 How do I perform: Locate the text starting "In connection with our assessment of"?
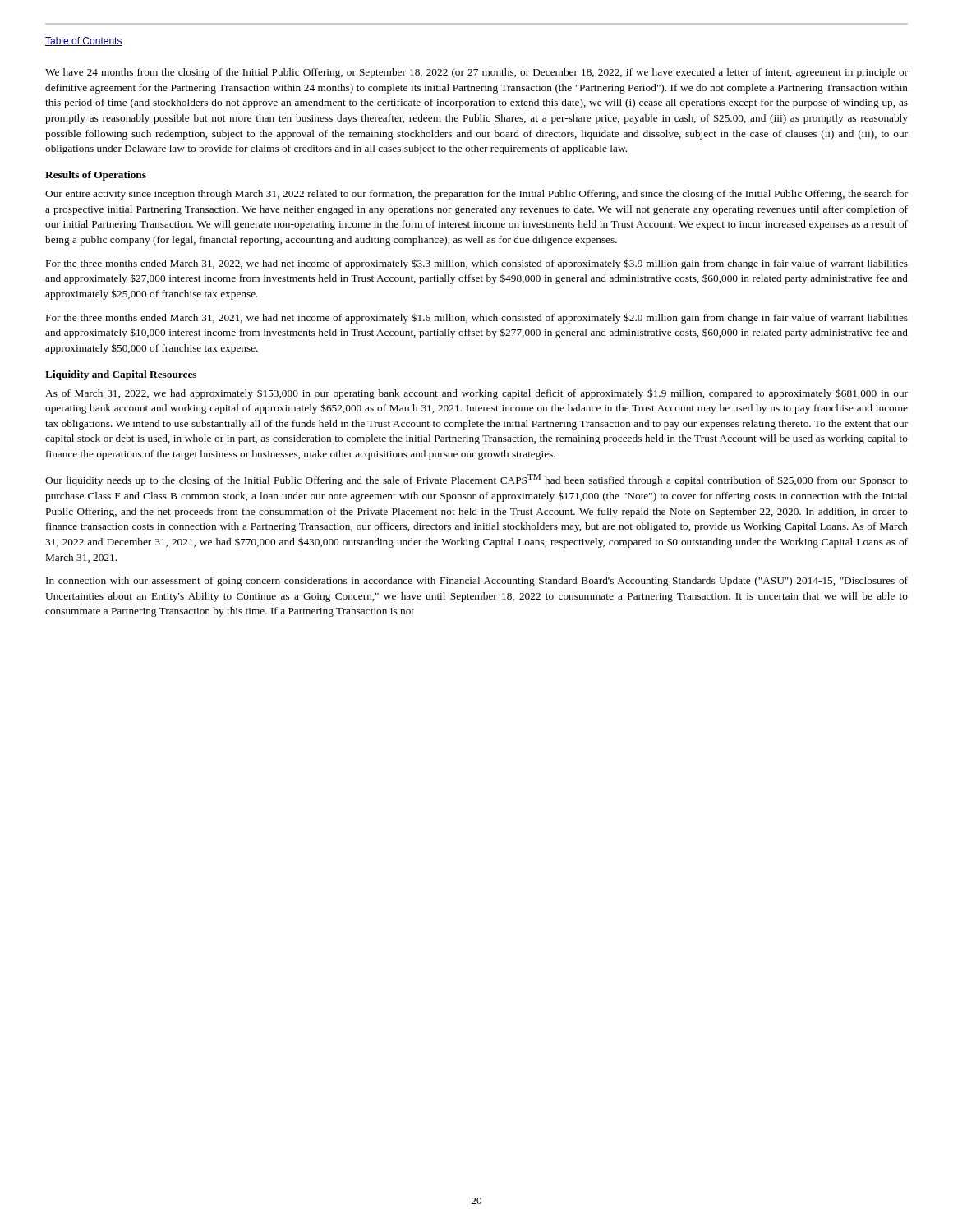tap(476, 596)
